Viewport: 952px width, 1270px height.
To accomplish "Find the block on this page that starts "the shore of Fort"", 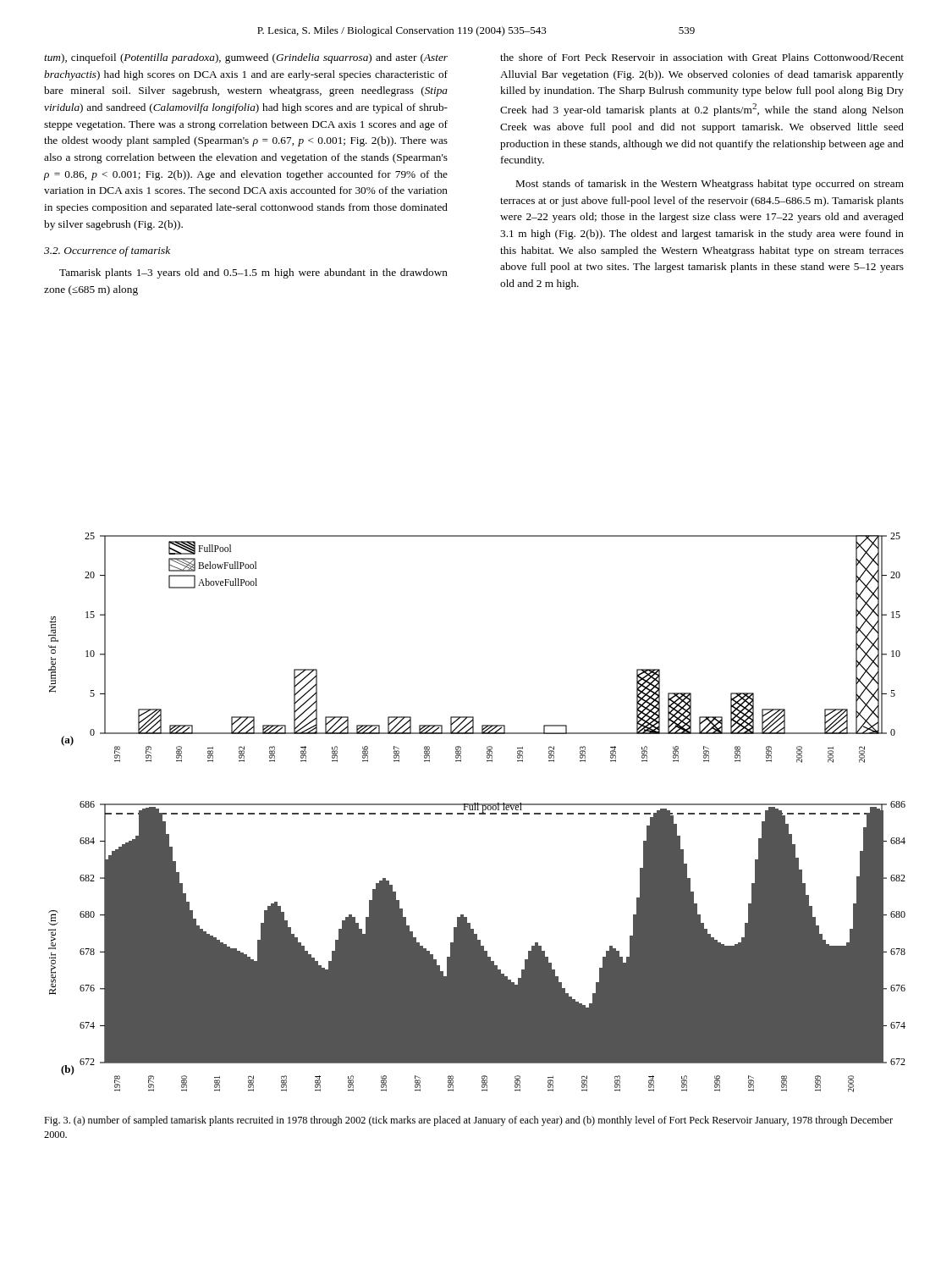I will pos(702,171).
